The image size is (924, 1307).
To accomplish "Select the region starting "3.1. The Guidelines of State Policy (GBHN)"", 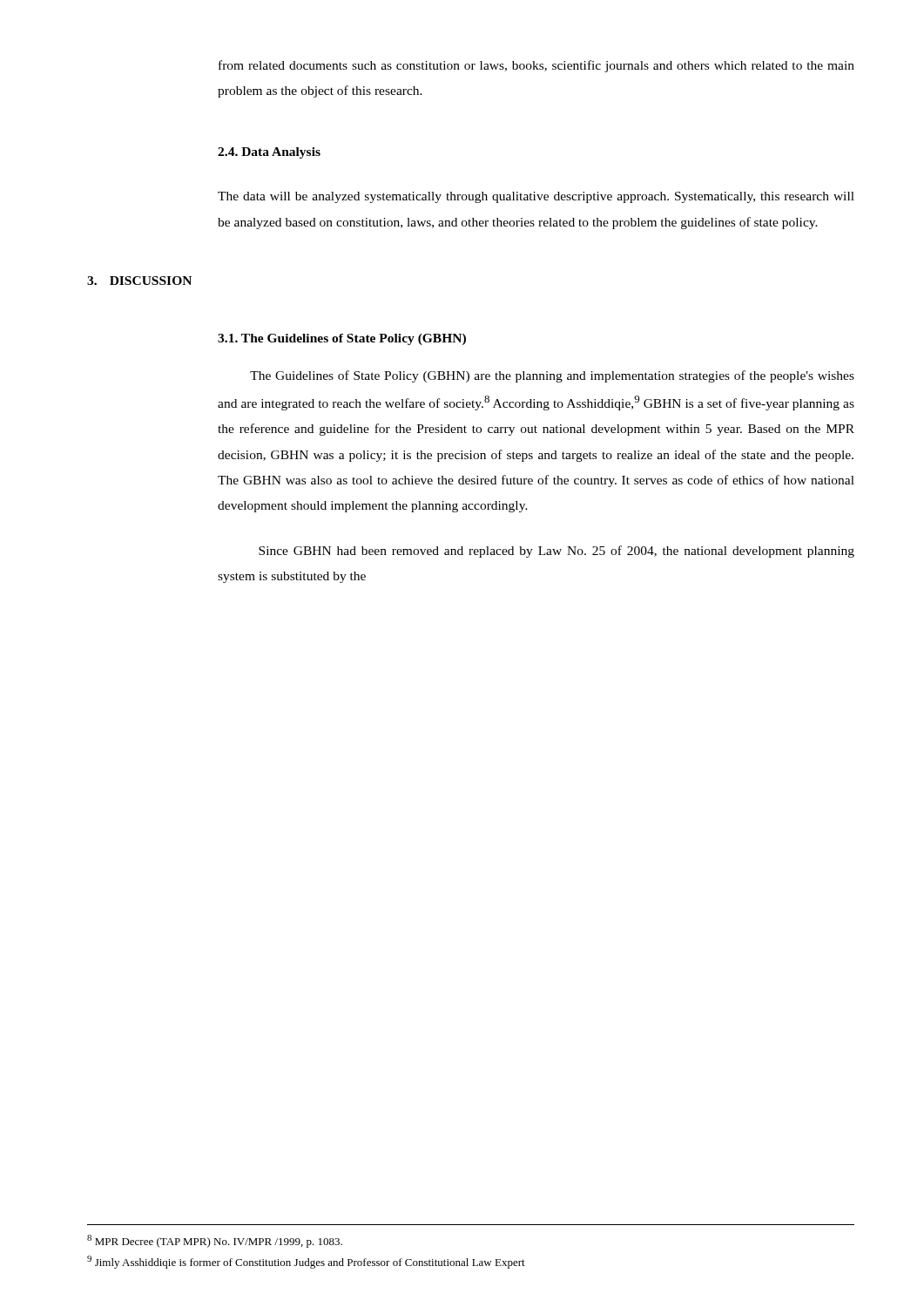I will click(342, 337).
